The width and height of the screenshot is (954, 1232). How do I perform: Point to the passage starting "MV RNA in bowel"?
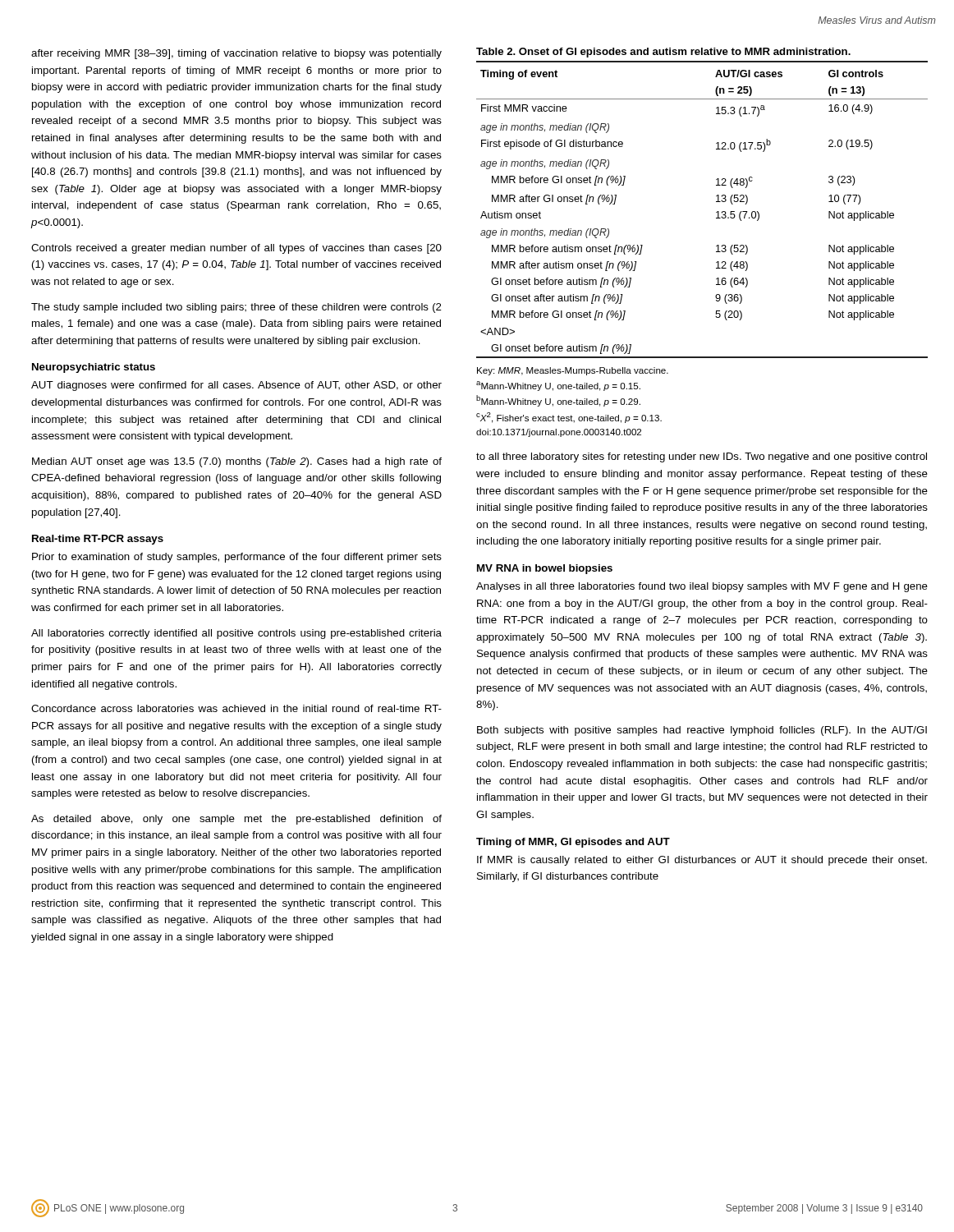click(544, 568)
